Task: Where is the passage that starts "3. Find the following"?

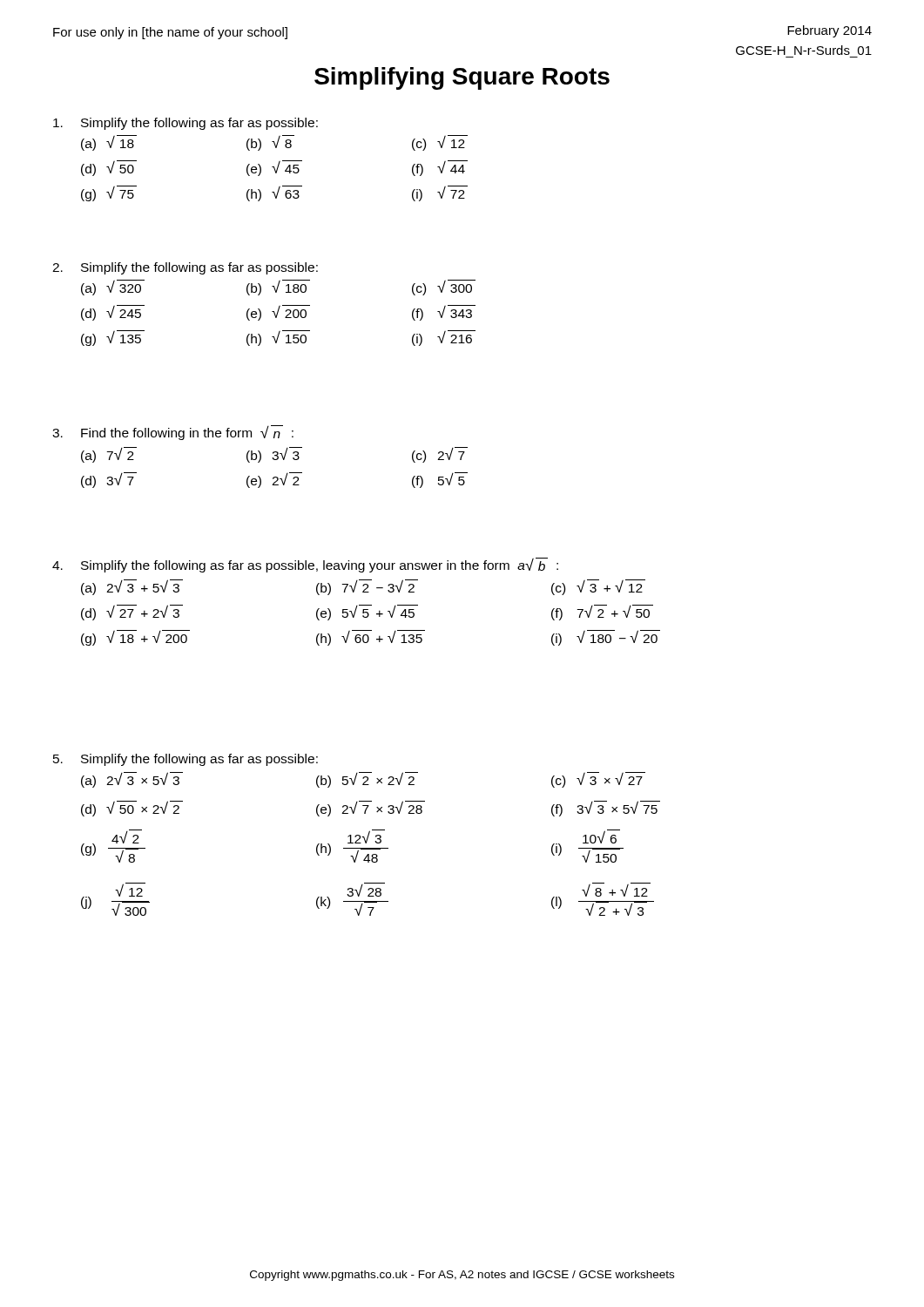Action: pyautogui.click(x=462, y=457)
